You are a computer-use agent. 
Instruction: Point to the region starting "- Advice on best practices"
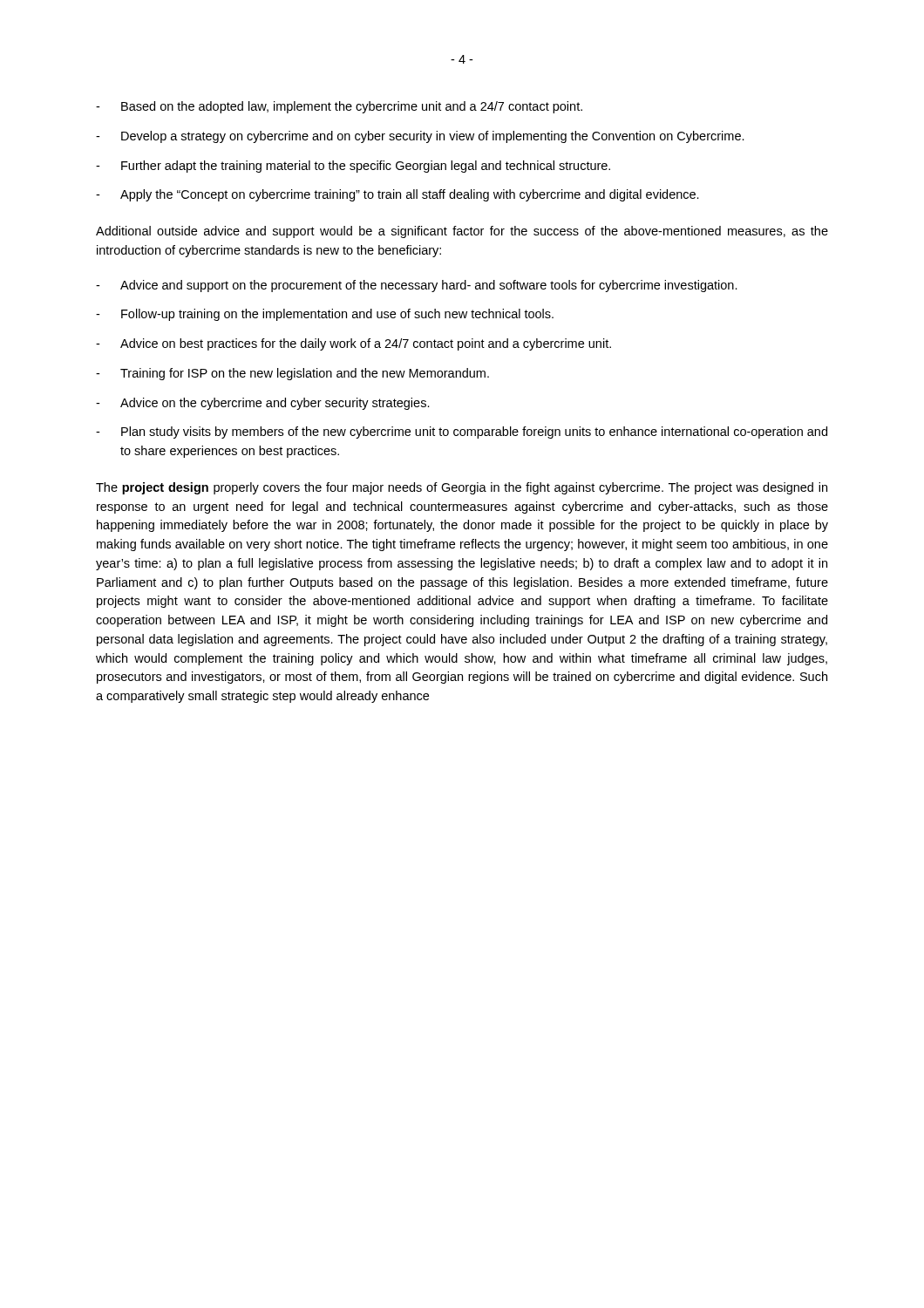point(462,344)
